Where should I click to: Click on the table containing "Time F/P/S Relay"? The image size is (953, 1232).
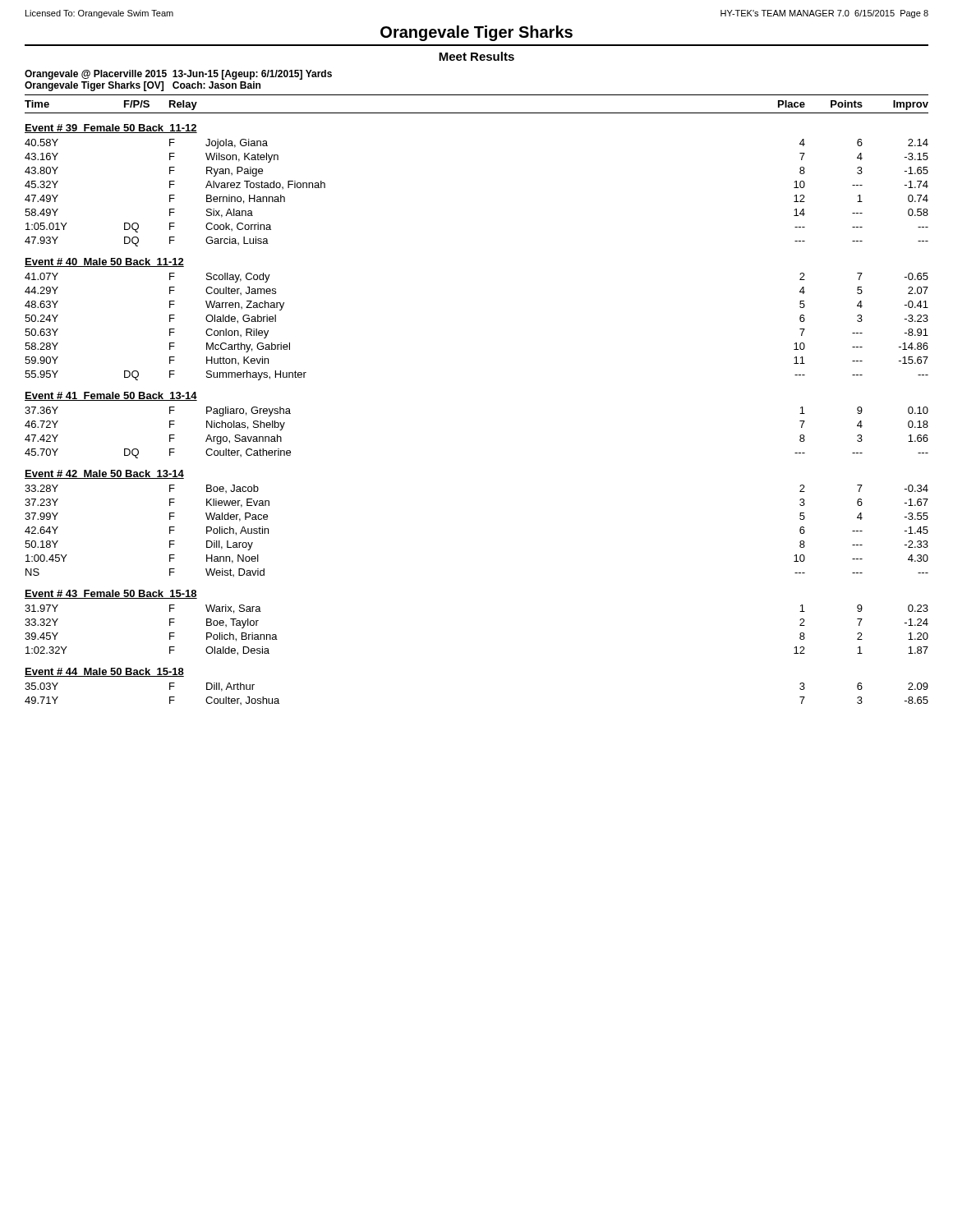(x=476, y=401)
